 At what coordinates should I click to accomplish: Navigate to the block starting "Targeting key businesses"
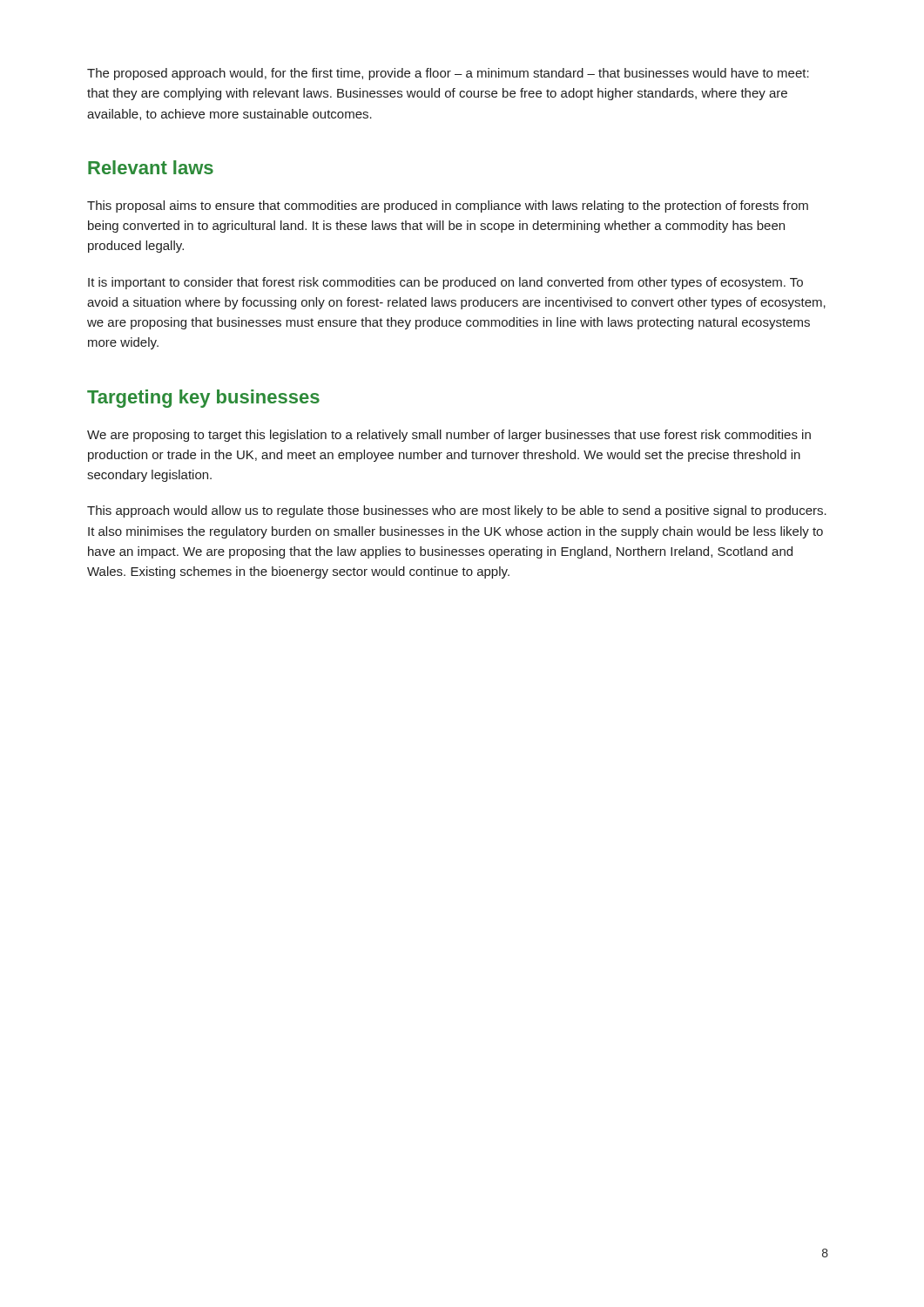pos(204,396)
